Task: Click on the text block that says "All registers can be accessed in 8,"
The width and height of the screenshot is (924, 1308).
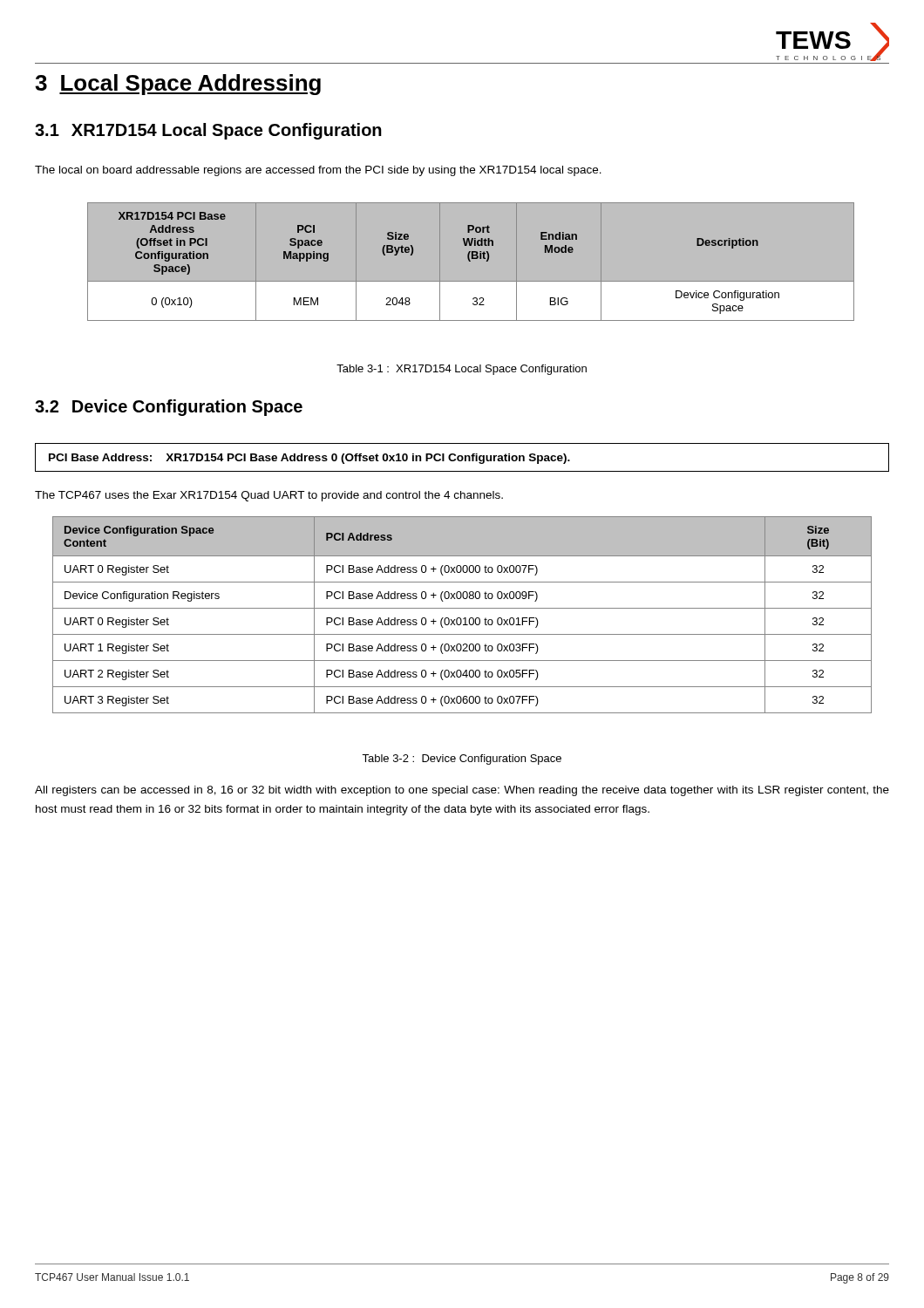Action: click(462, 799)
